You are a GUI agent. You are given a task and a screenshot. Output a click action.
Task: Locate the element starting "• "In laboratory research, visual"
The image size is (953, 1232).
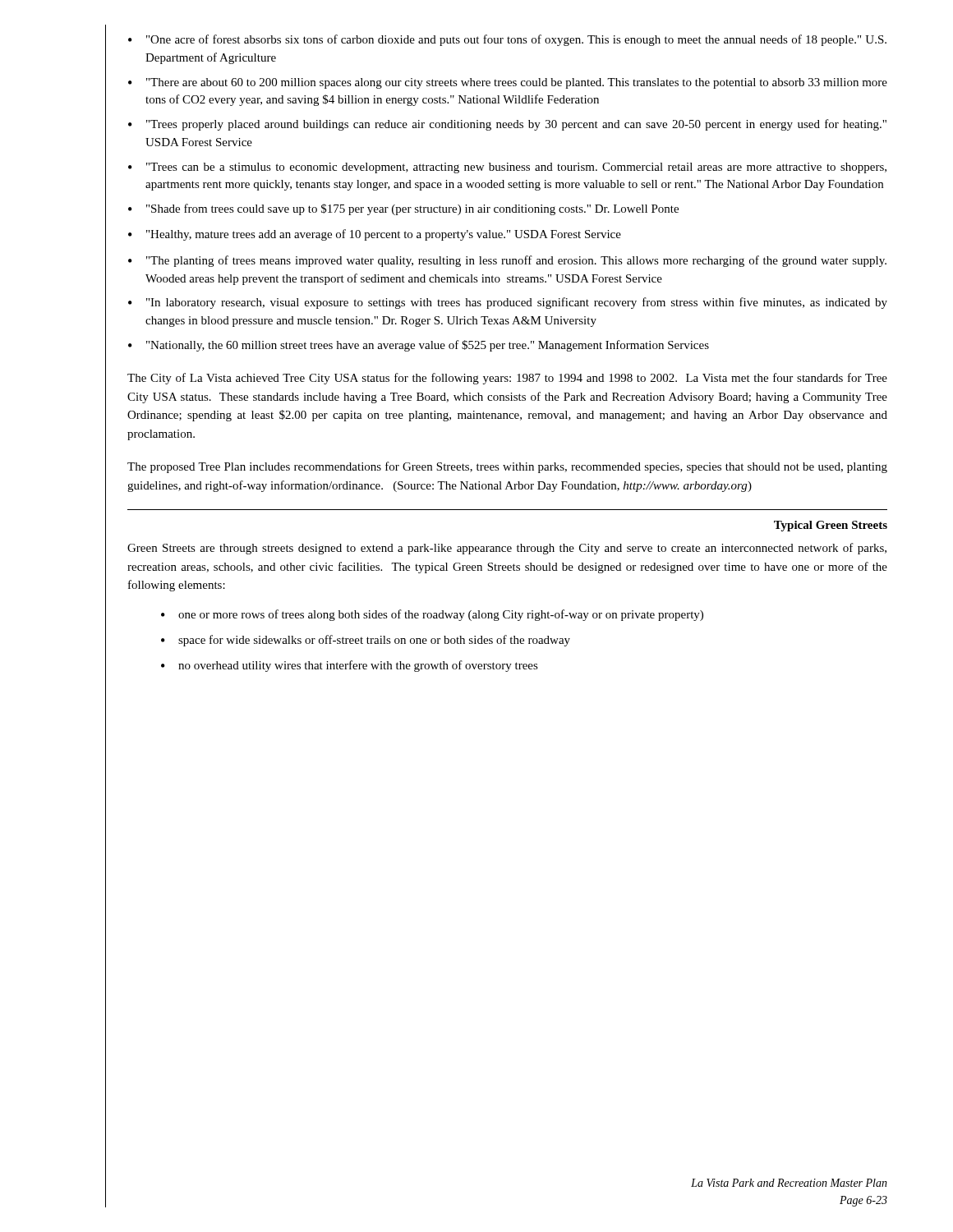point(507,312)
